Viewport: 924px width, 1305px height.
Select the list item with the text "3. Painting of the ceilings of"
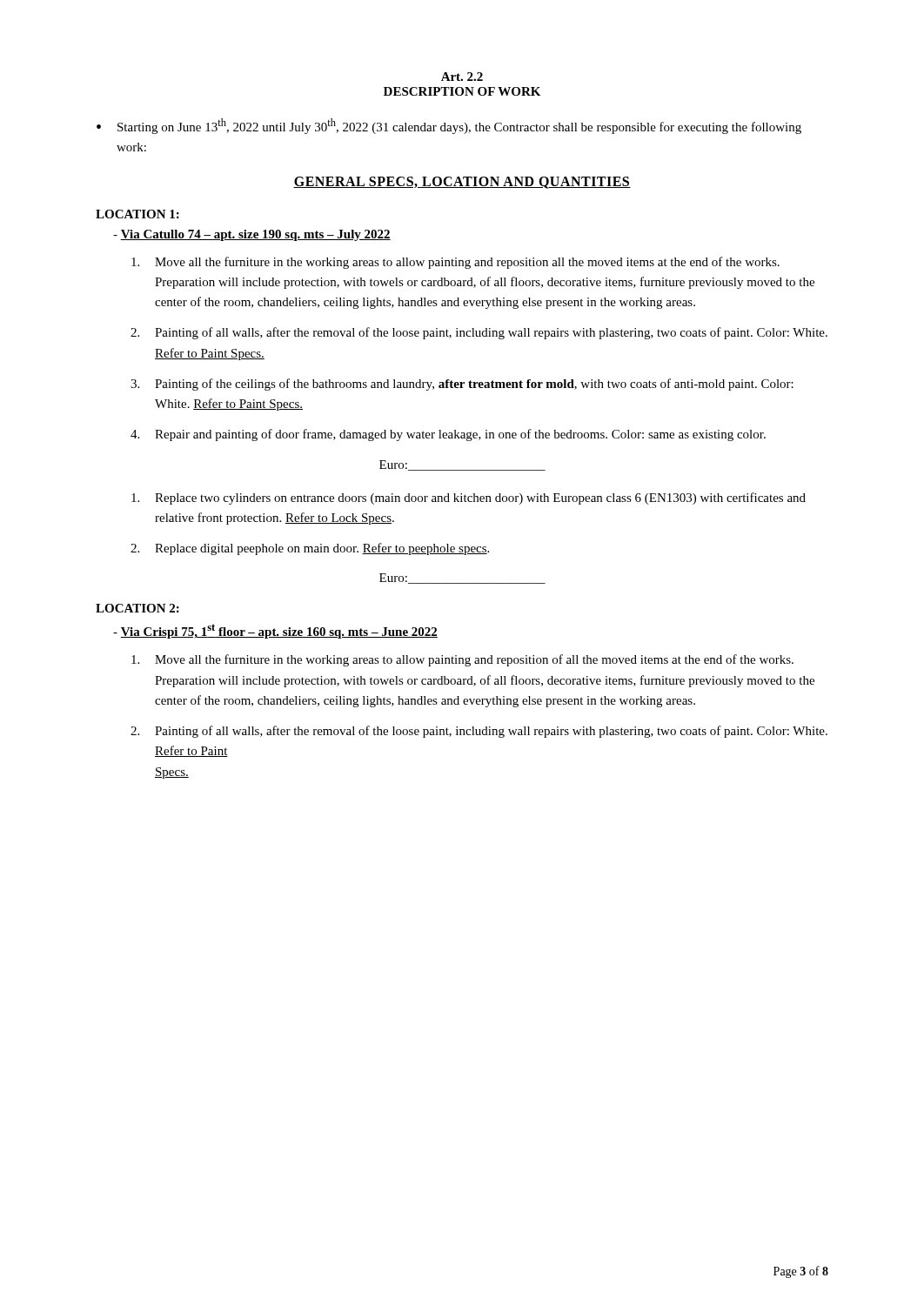point(479,394)
